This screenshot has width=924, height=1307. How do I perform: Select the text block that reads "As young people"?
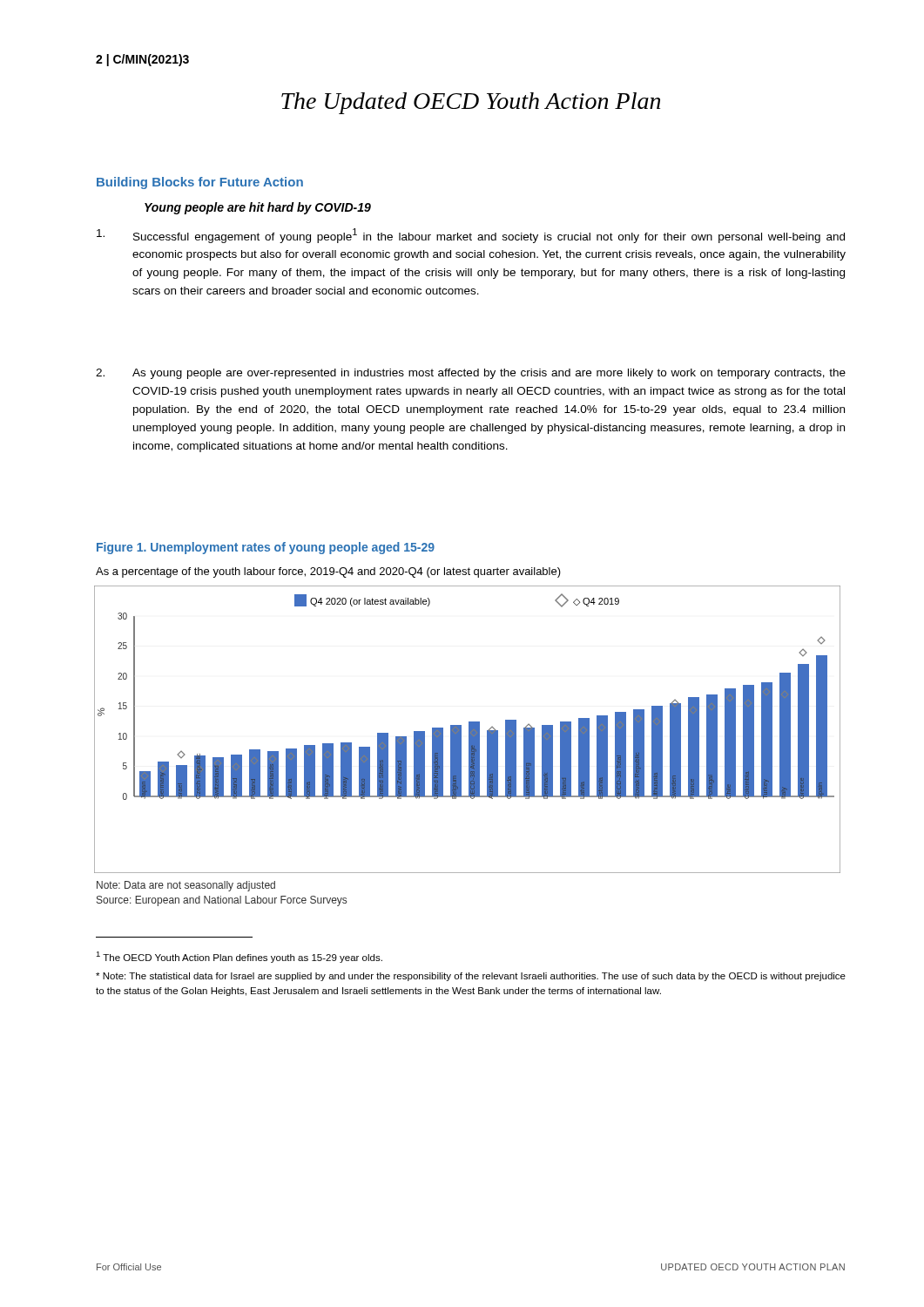471,410
